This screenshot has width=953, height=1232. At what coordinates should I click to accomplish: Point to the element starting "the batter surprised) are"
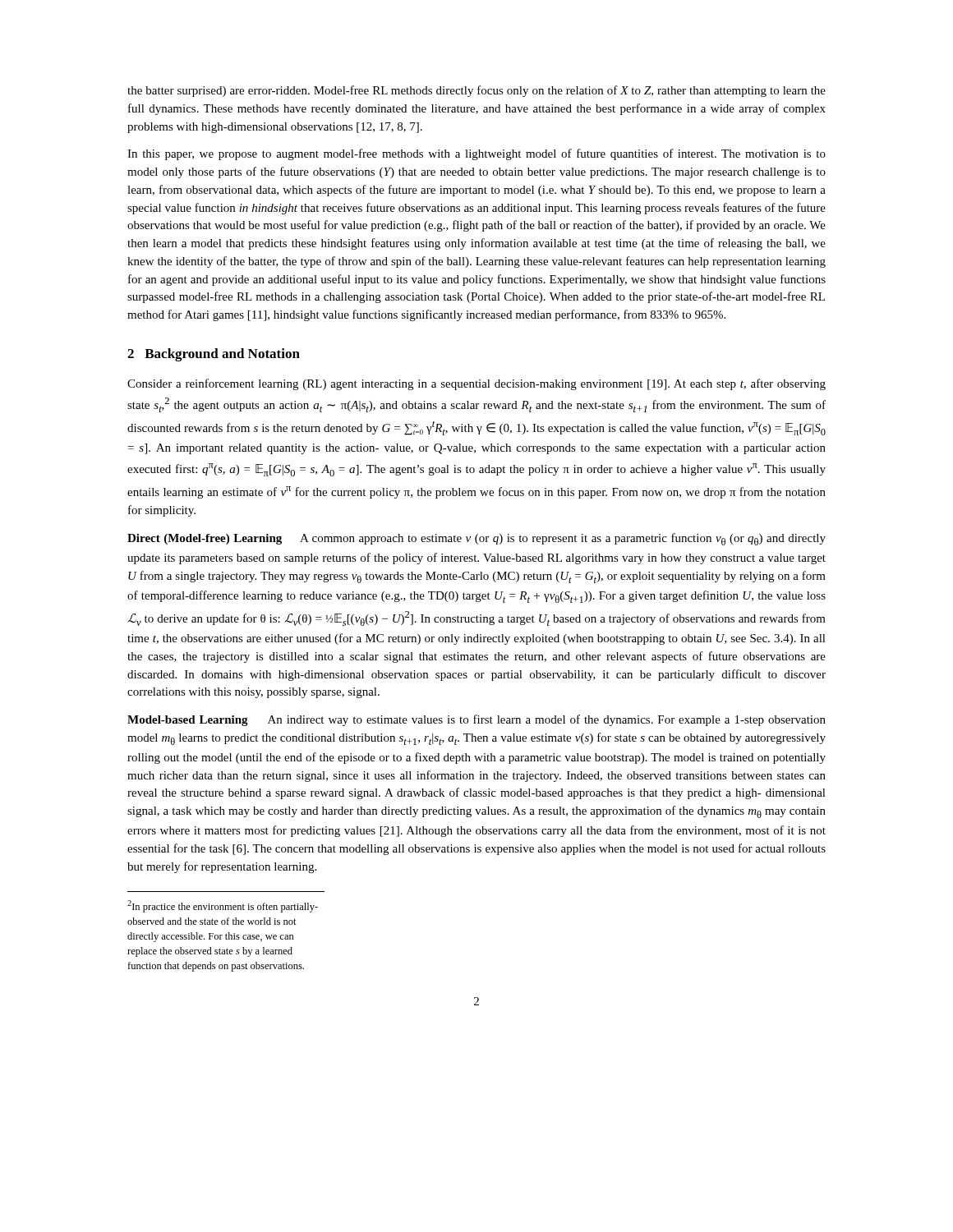pos(476,109)
